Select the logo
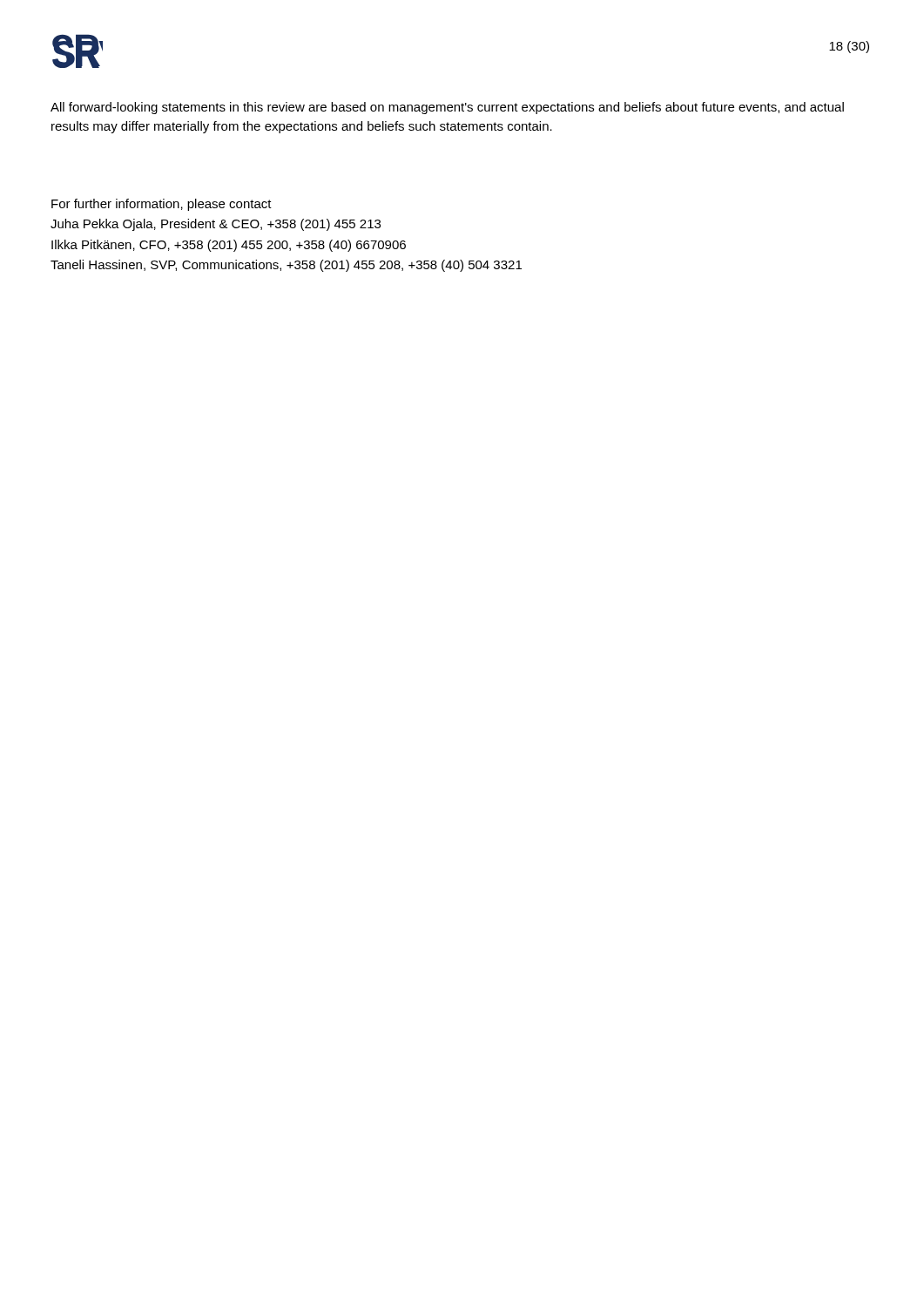The image size is (924, 1307). tap(77, 52)
